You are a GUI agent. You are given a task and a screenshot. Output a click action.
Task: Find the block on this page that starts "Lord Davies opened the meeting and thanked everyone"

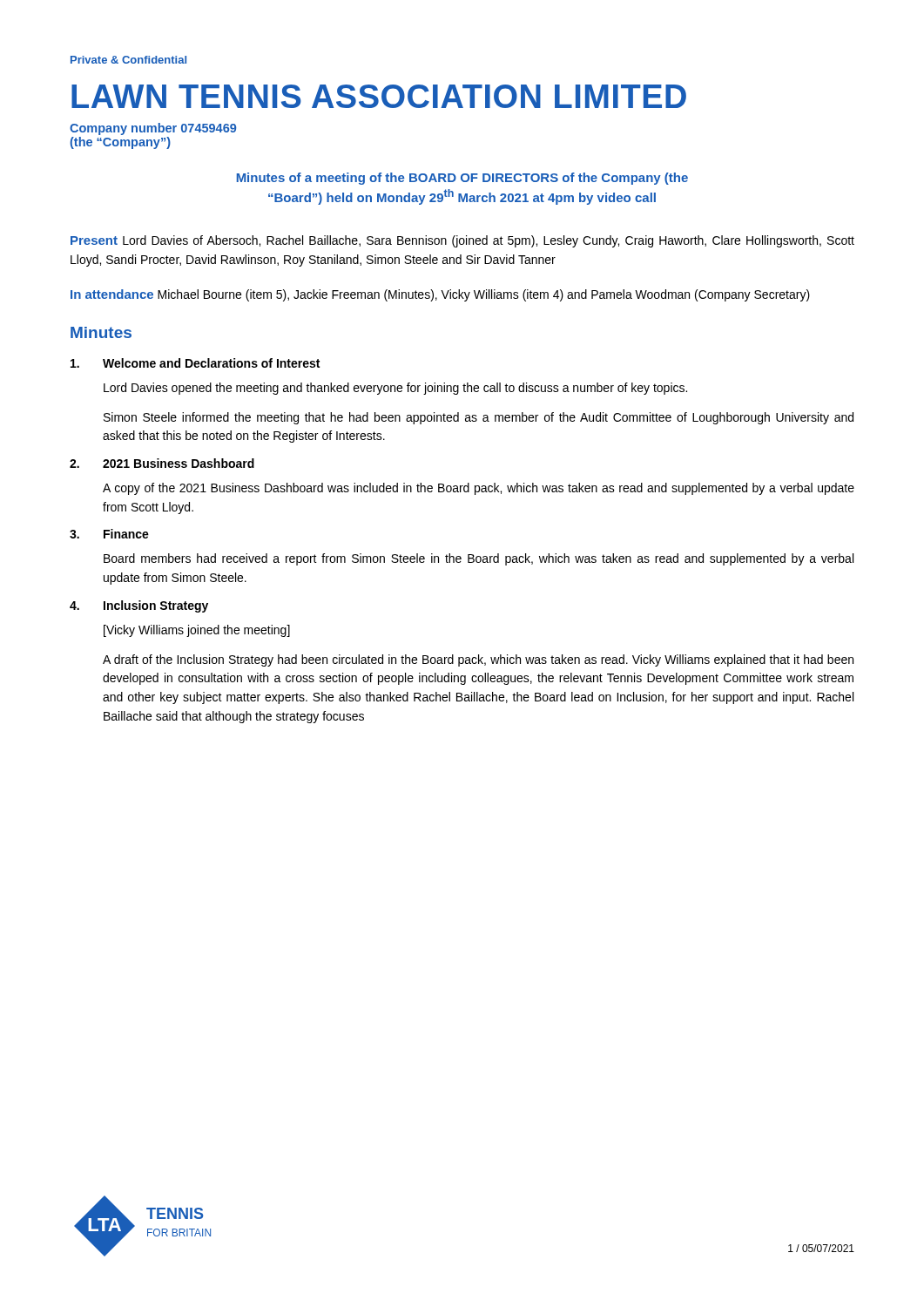pyautogui.click(x=479, y=413)
